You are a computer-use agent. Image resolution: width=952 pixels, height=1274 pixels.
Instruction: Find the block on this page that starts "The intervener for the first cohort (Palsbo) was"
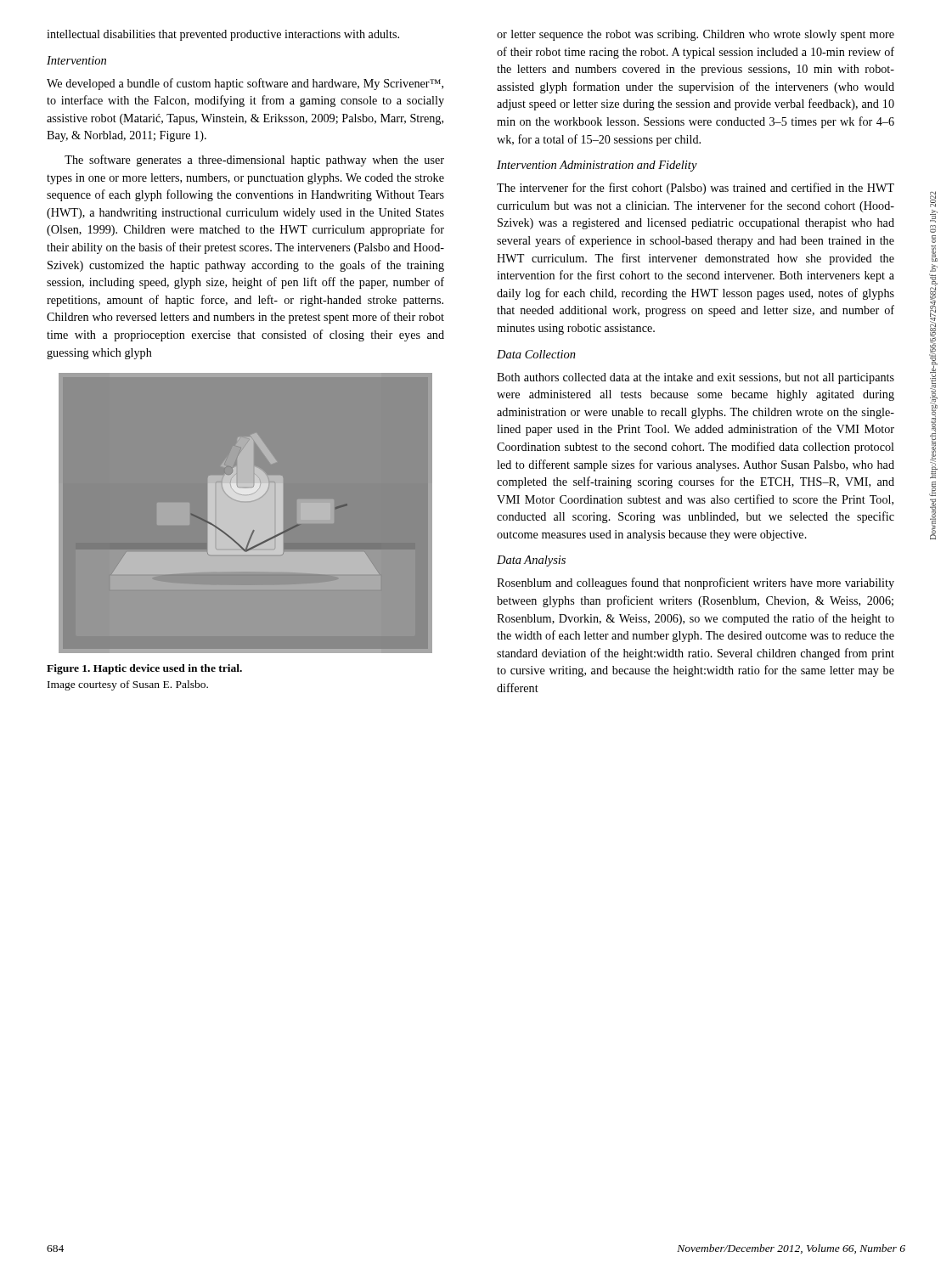pos(696,258)
